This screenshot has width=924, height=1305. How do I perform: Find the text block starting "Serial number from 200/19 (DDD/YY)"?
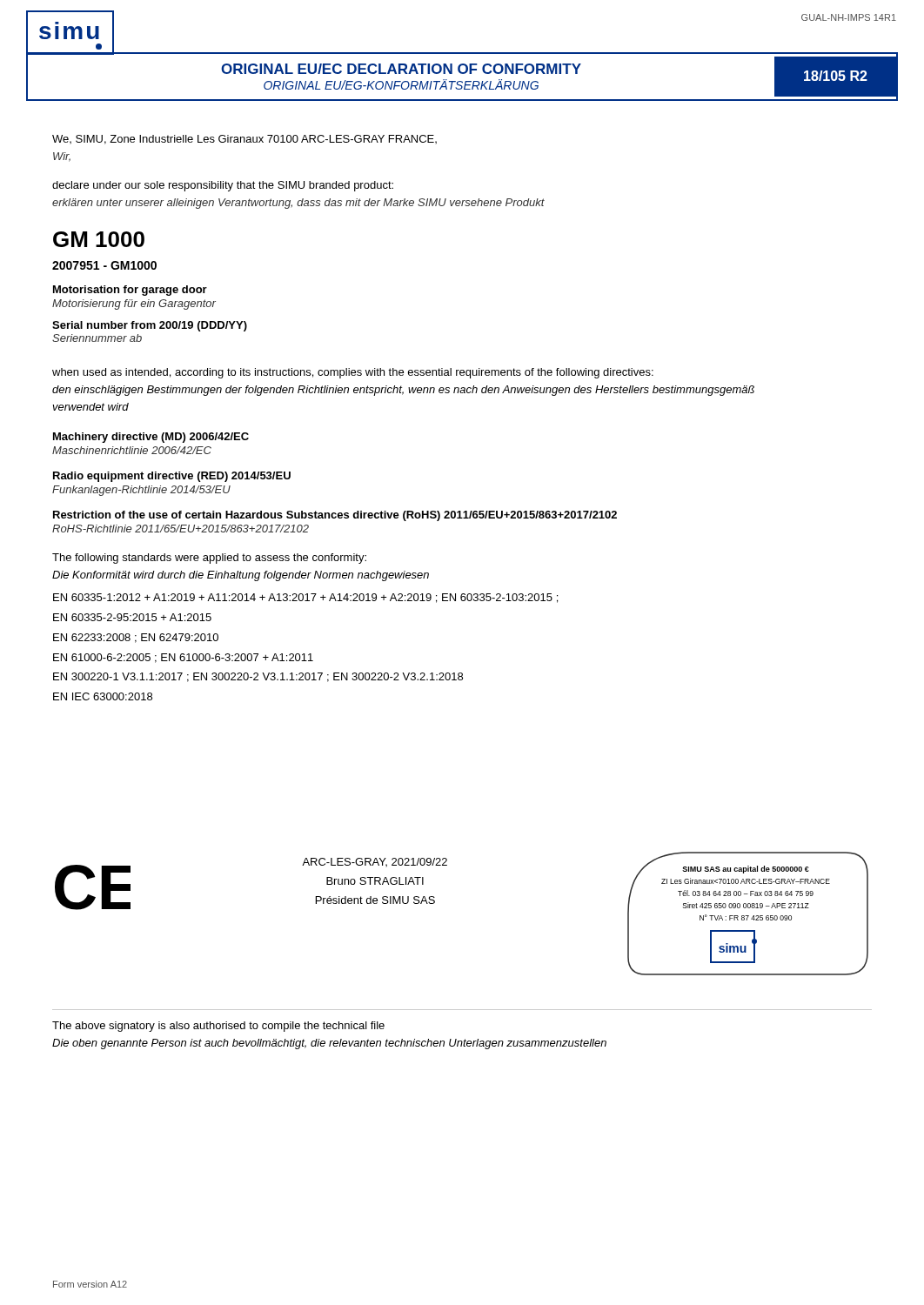click(150, 331)
